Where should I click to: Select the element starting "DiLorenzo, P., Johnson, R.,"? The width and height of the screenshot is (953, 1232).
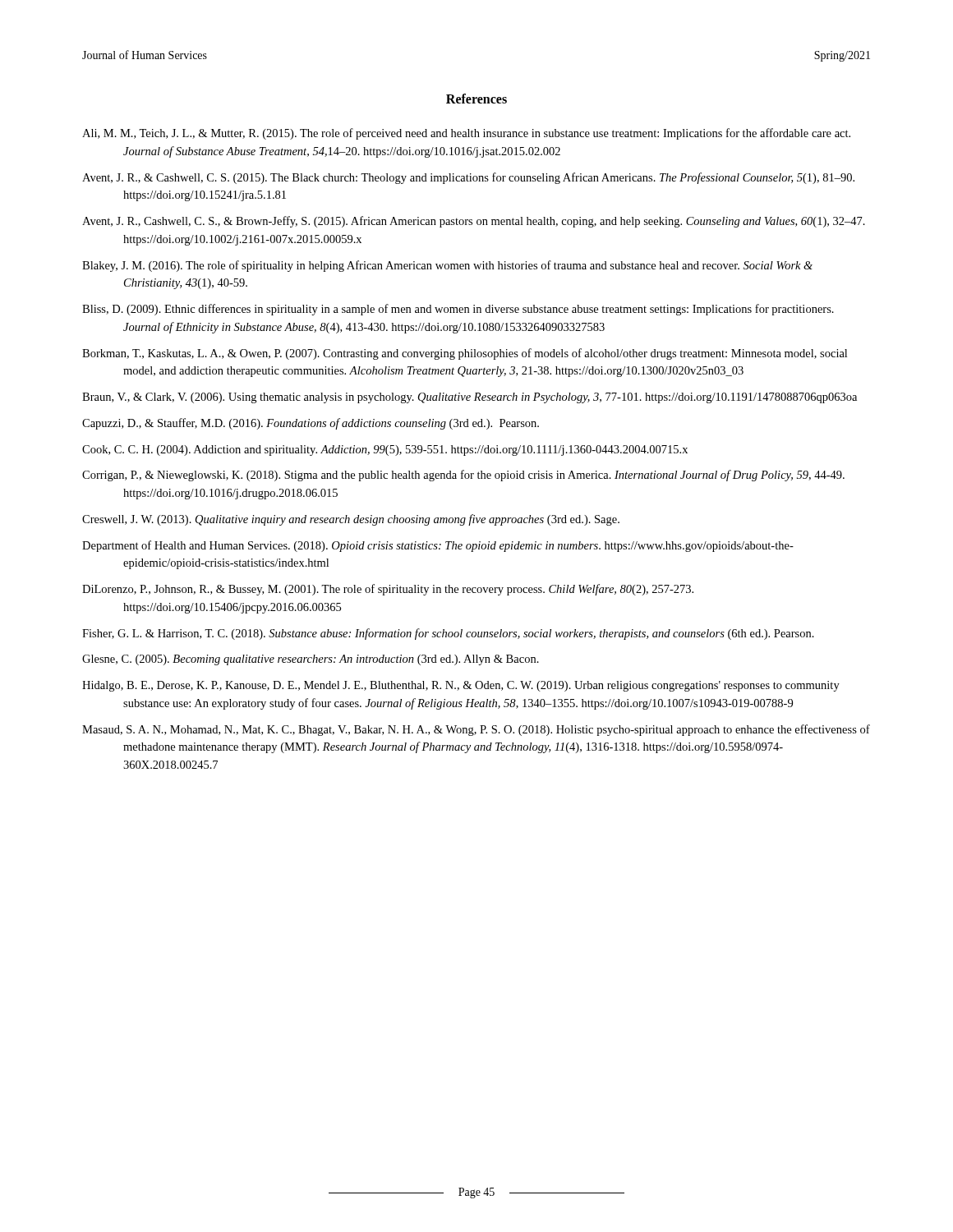(x=388, y=598)
